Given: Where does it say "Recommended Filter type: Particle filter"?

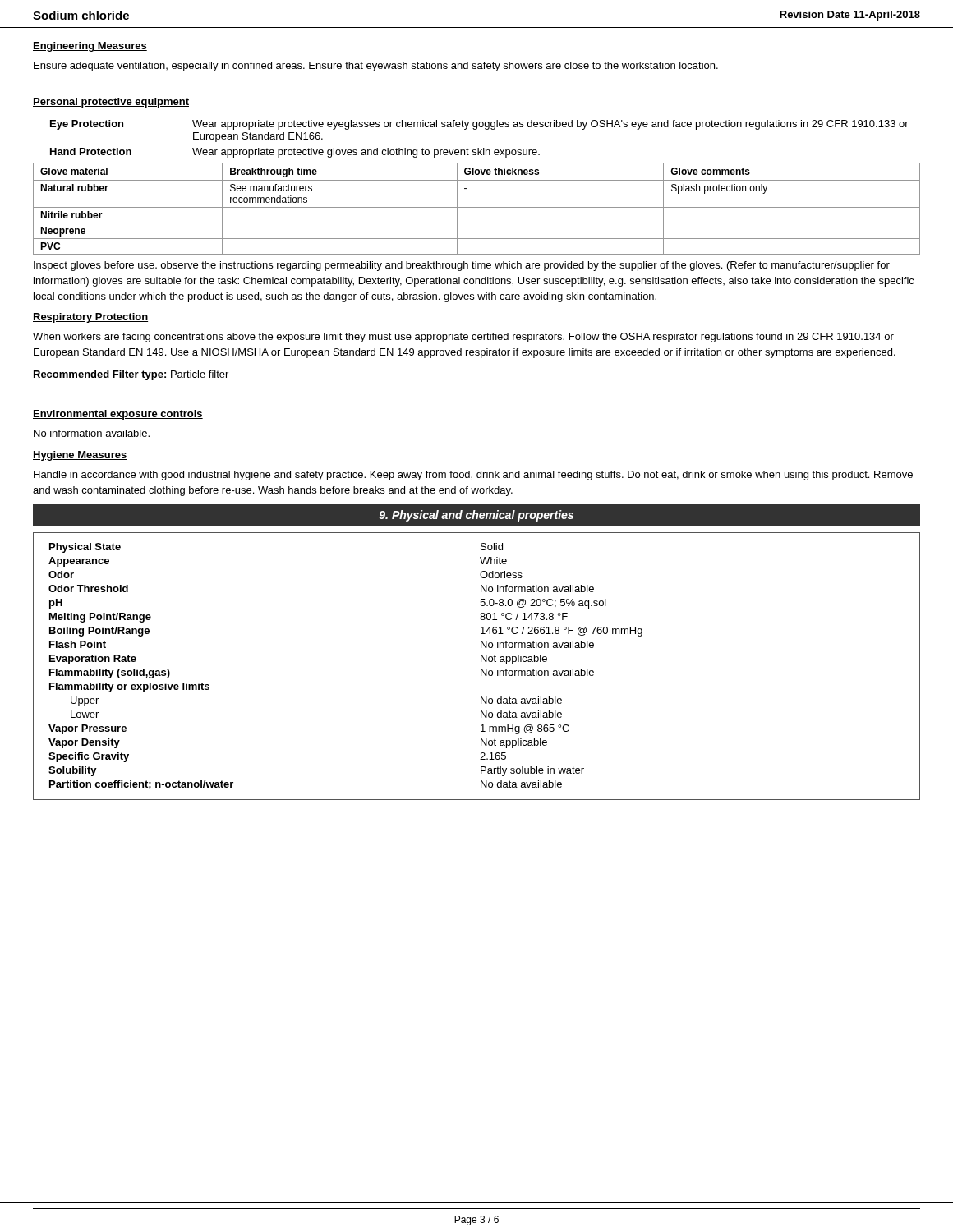Looking at the screenshot, I should pos(131,375).
